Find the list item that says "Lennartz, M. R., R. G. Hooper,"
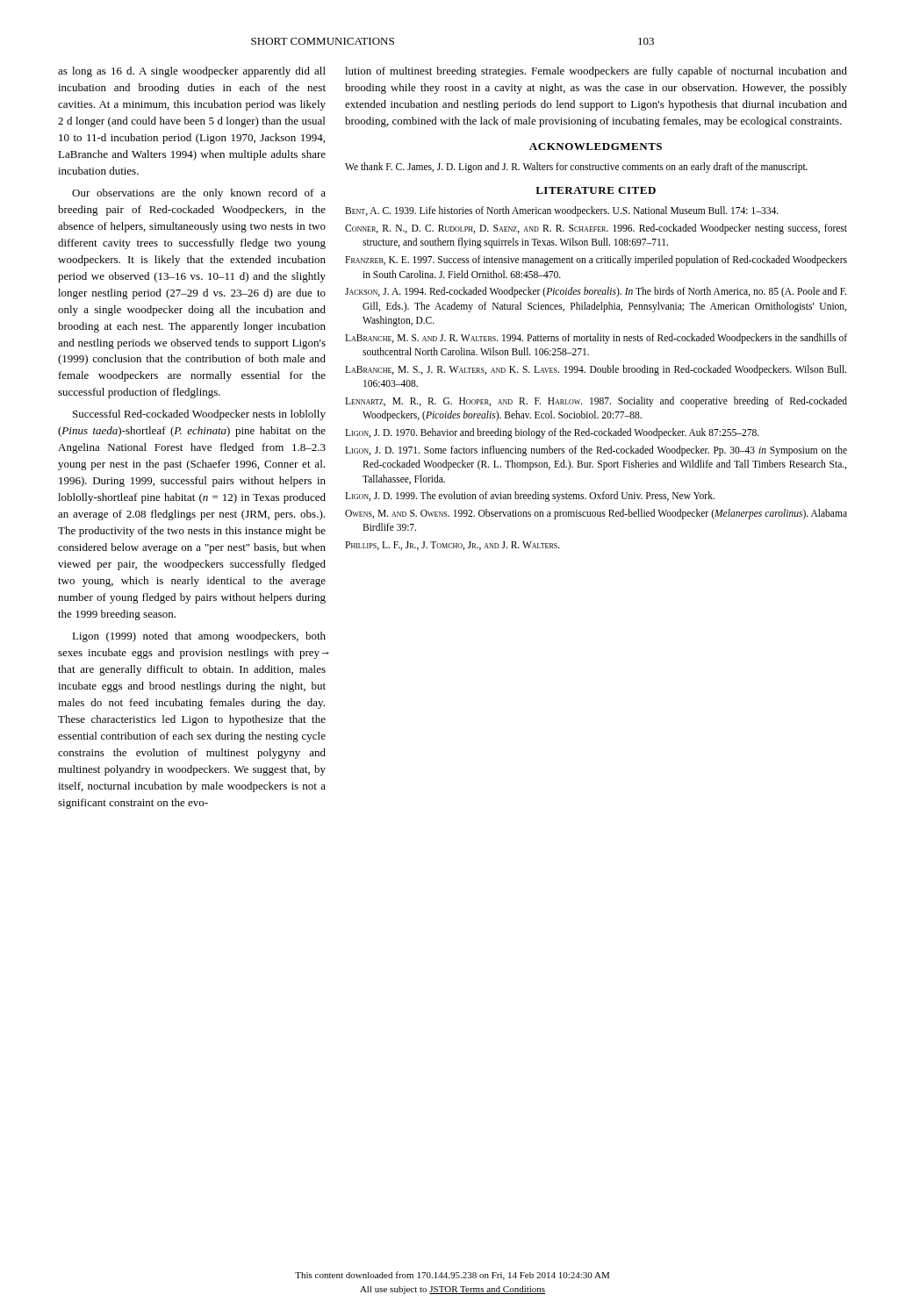The width and height of the screenshot is (905, 1316). [596, 408]
